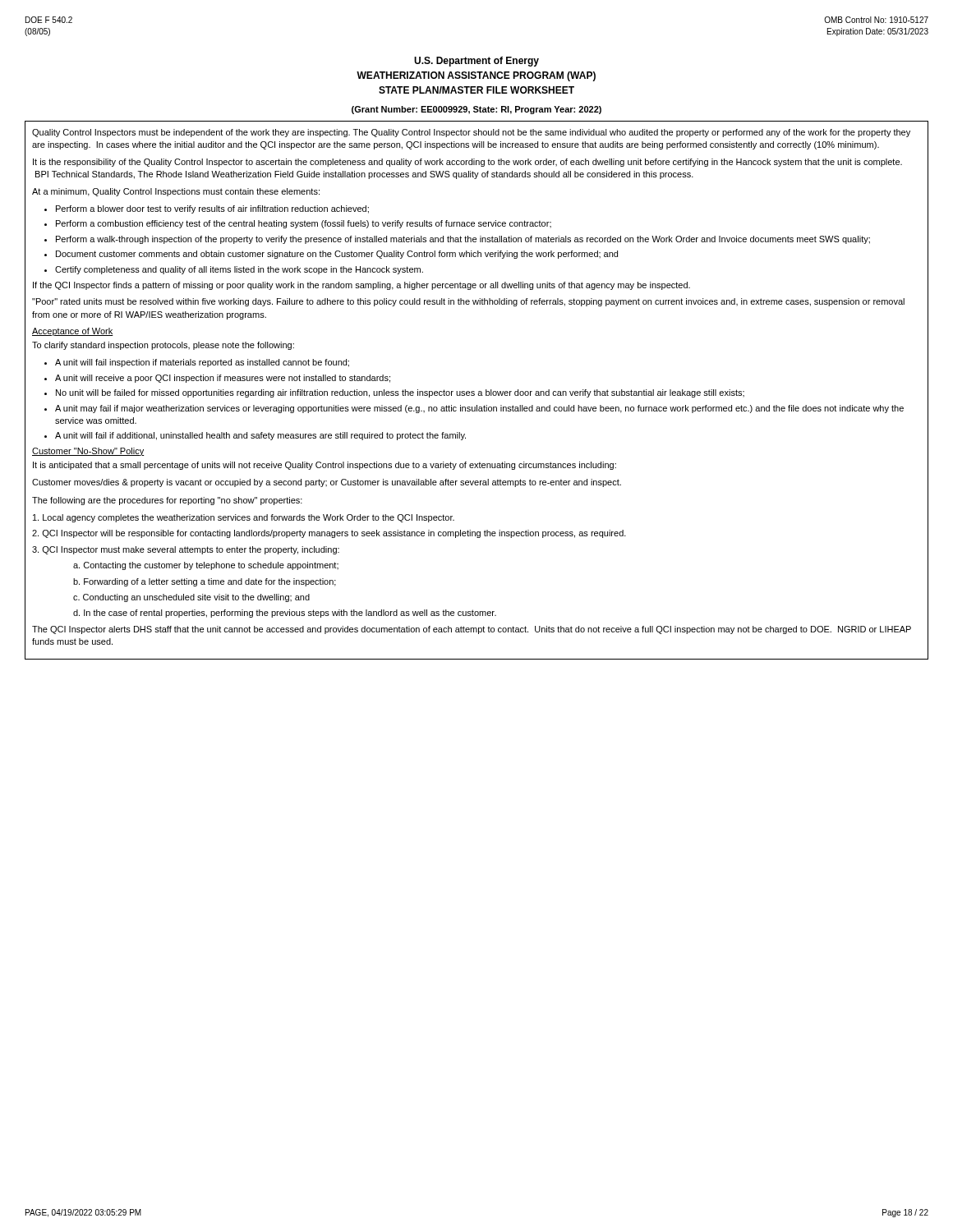The width and height of the screenshot is (953, 1232).
Task: Where is the passage that starts "A unit will fail inspection if materials"?
Action: click(x=203, y=363)
